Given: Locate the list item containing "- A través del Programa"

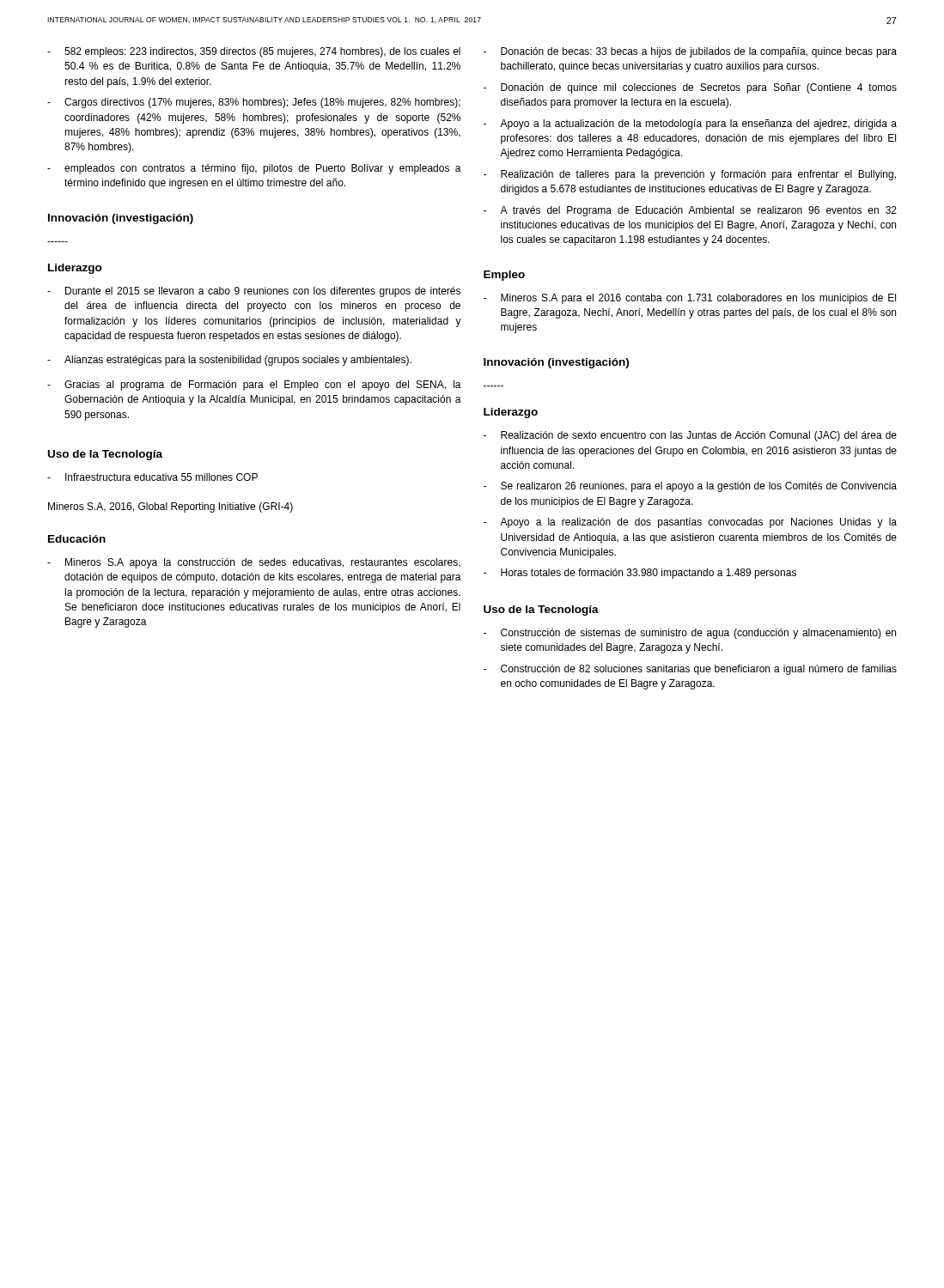Looking at the screenshot, I should (x=690, y=226).
